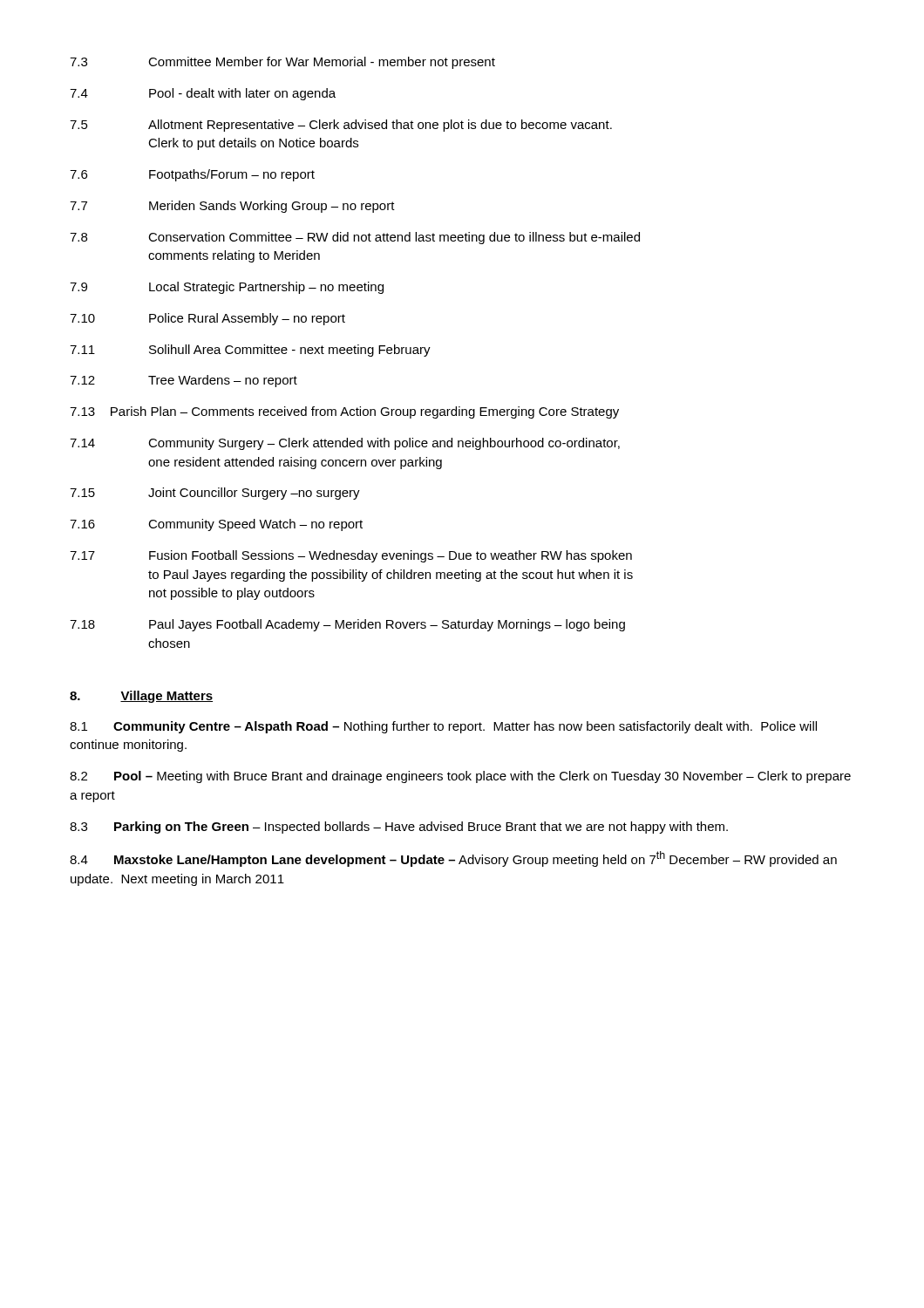Locate the list item that reads "7.8 Conservation Committee – RW"
This screenshot has width=924, height=1308.
click(x=462, y=246)
